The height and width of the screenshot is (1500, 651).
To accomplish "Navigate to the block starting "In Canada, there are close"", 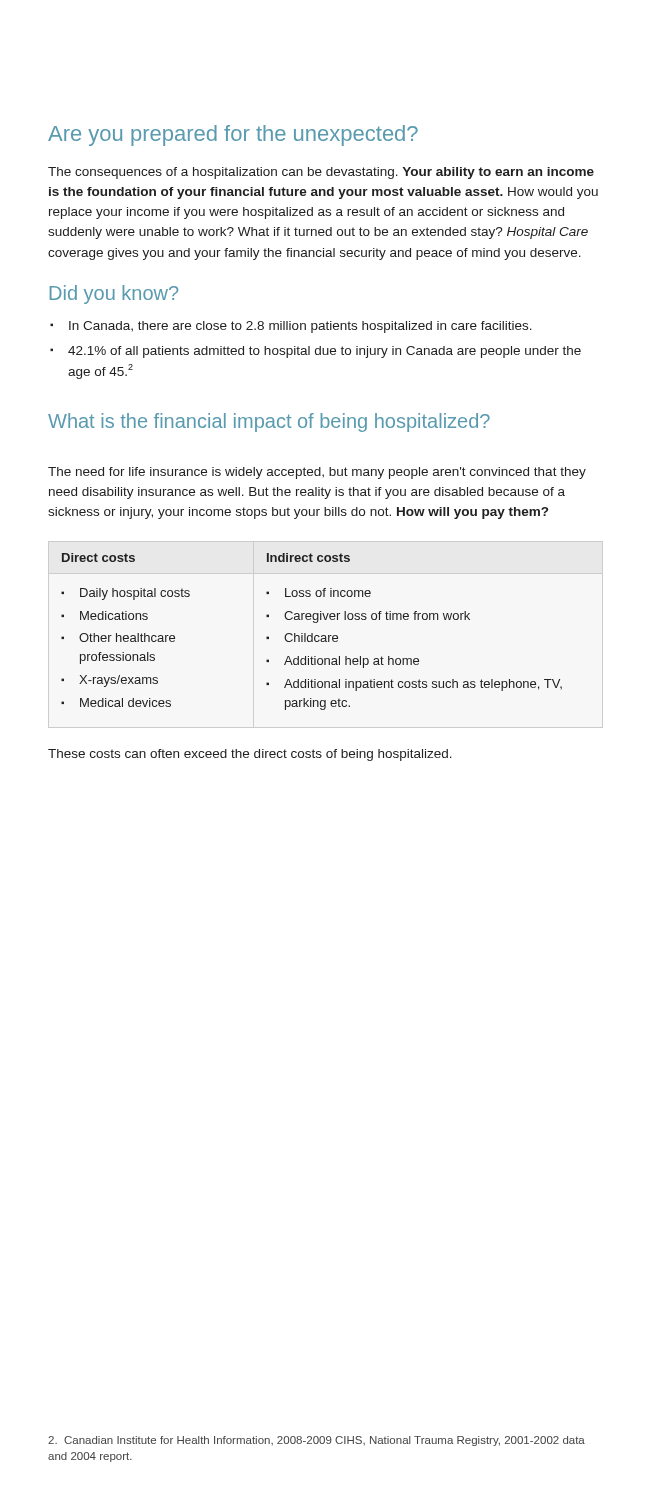I will click(300, 325).
